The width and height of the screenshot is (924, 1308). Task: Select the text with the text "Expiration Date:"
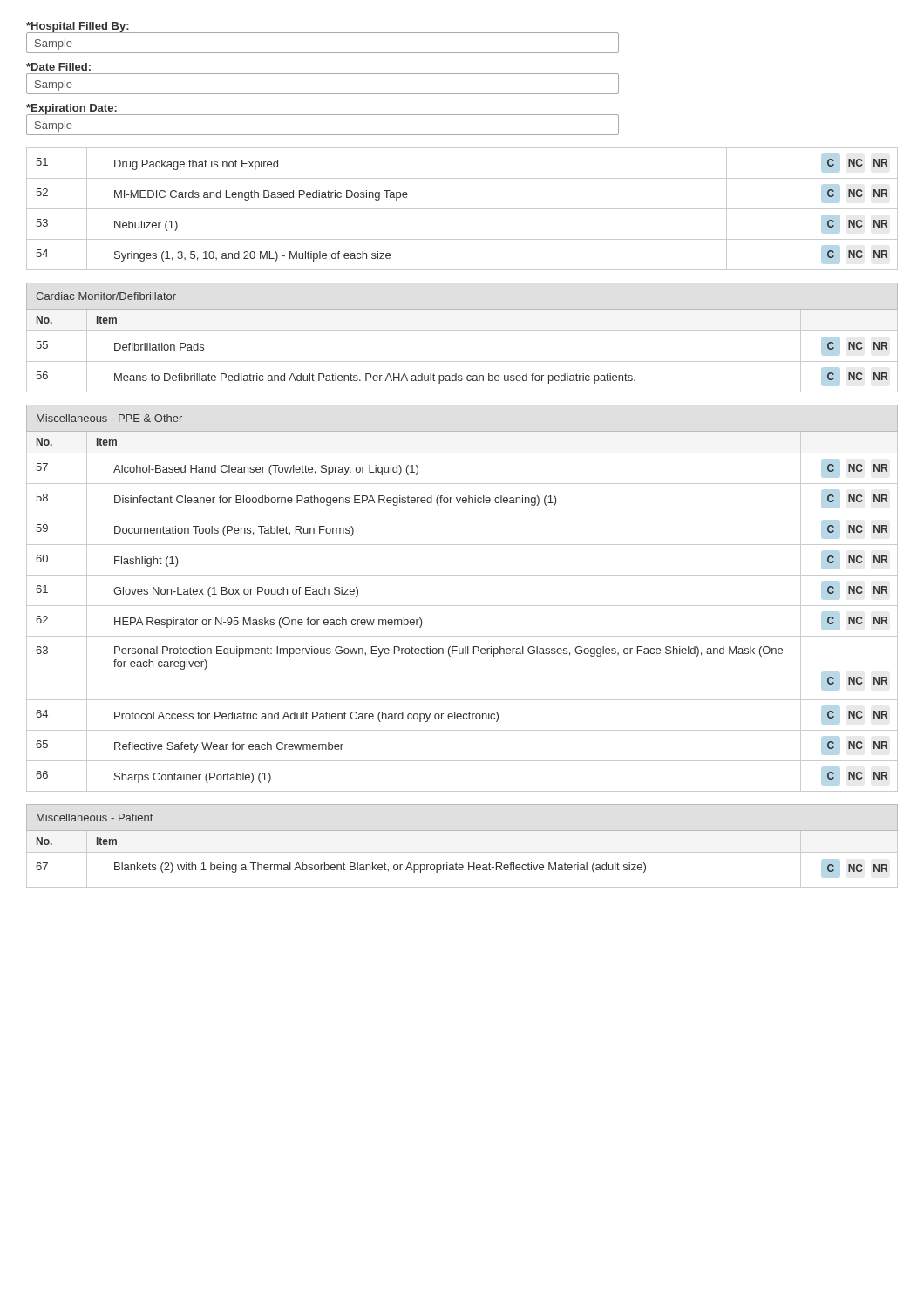pos(72,108)
